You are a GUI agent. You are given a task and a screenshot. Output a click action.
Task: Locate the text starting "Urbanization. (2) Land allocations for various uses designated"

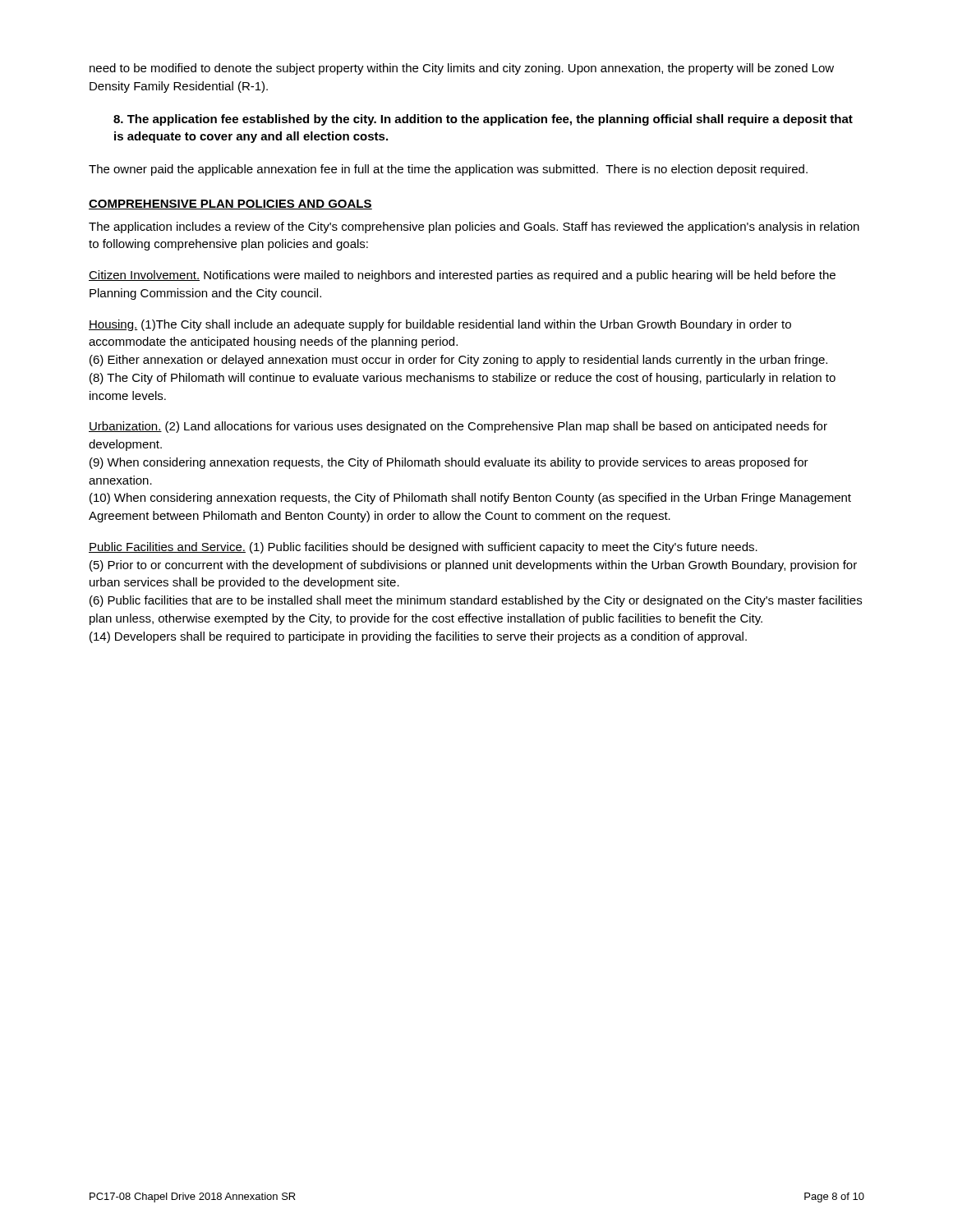[470, 471]
